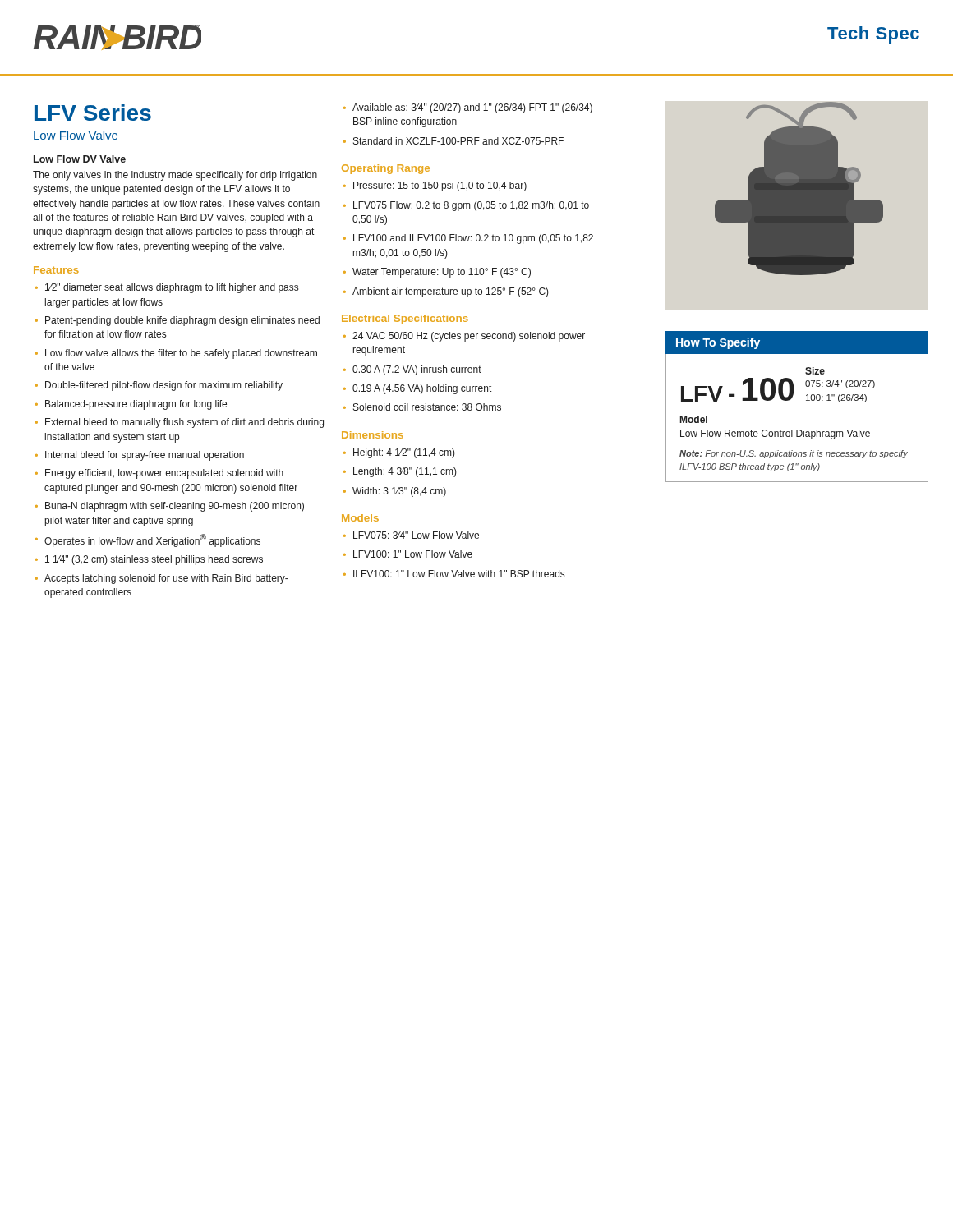Viewport: 953px width, 1232px height.
Task: Select the region starting "•Standard in XCZLF-100-PRF and XCZ-075-PRF"
Action: (453, 142)
